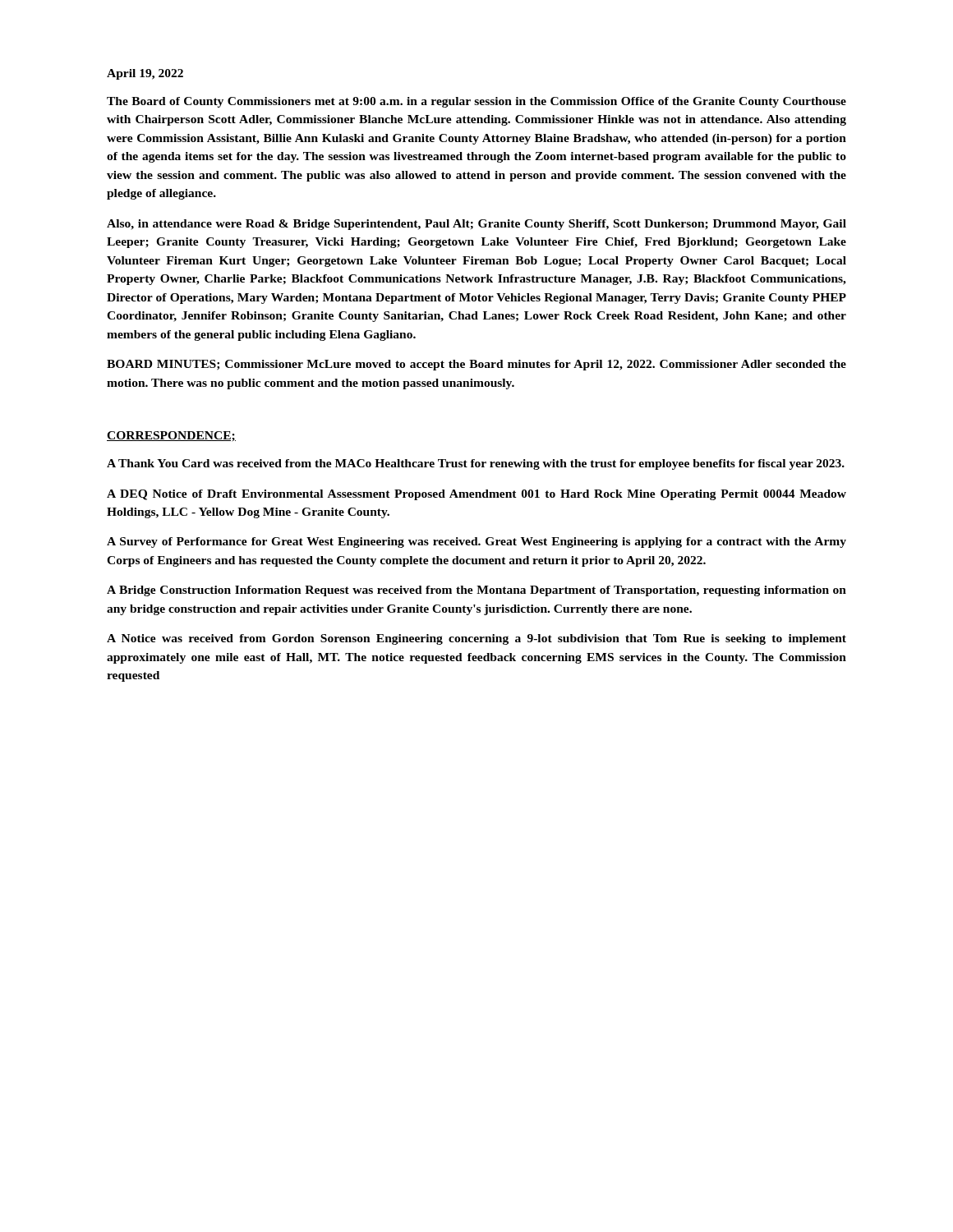Click on the text starting "BOARD MINUTES; Commissioner McLure"

pos(476,373)
